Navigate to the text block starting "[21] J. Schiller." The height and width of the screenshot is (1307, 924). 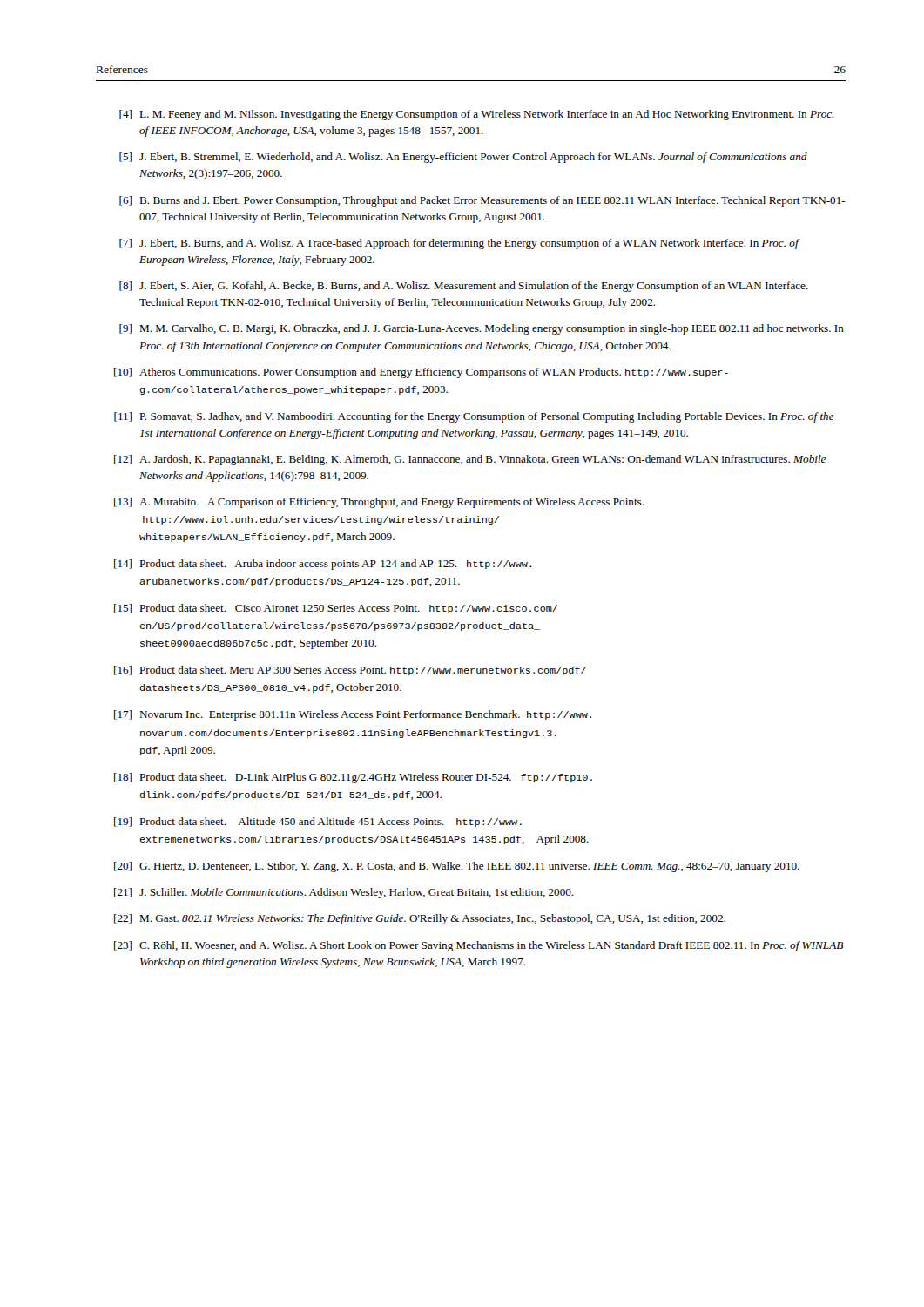click(x=471, y=892)
